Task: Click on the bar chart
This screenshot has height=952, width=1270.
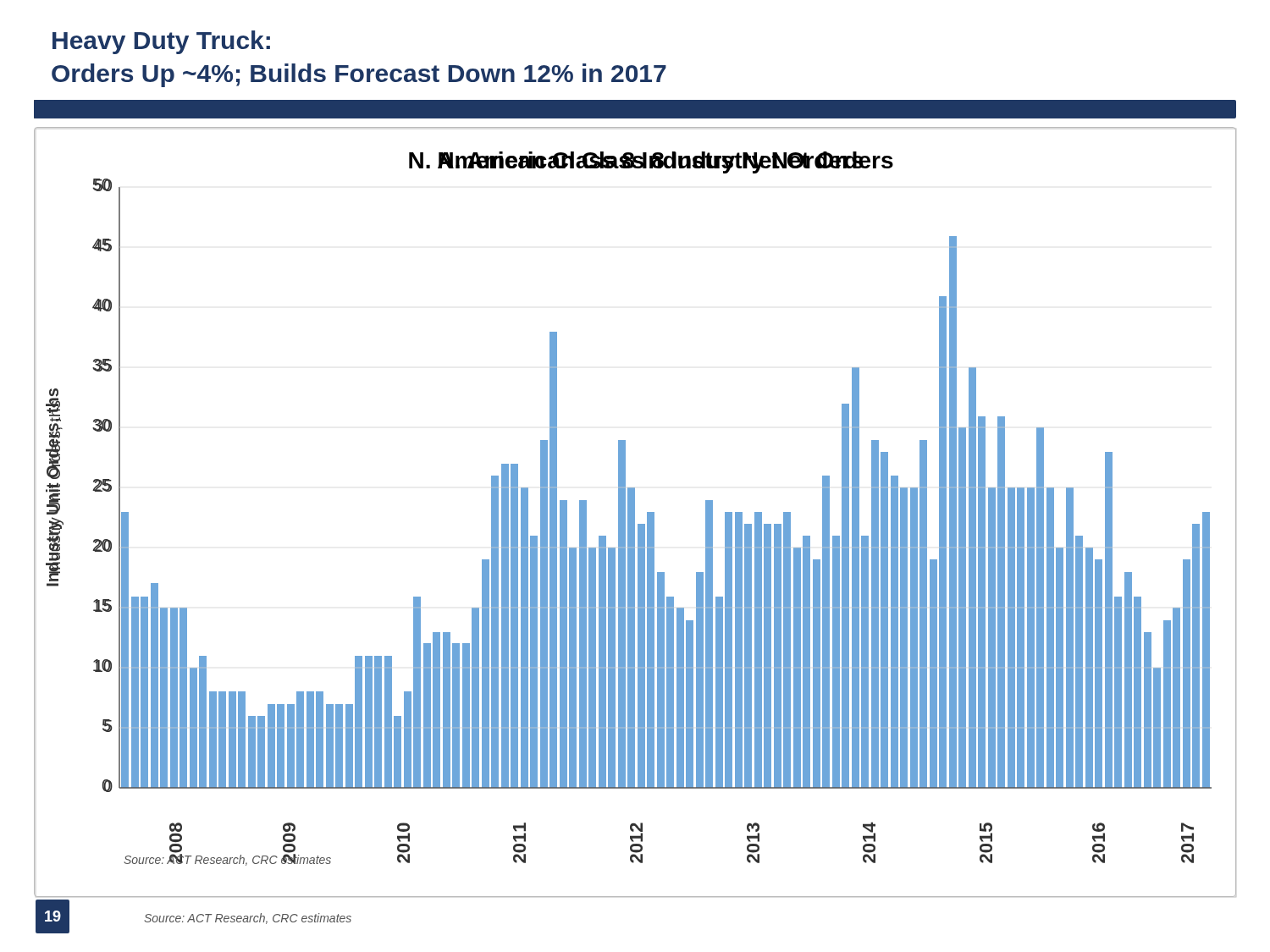Action: pos(635,512)
